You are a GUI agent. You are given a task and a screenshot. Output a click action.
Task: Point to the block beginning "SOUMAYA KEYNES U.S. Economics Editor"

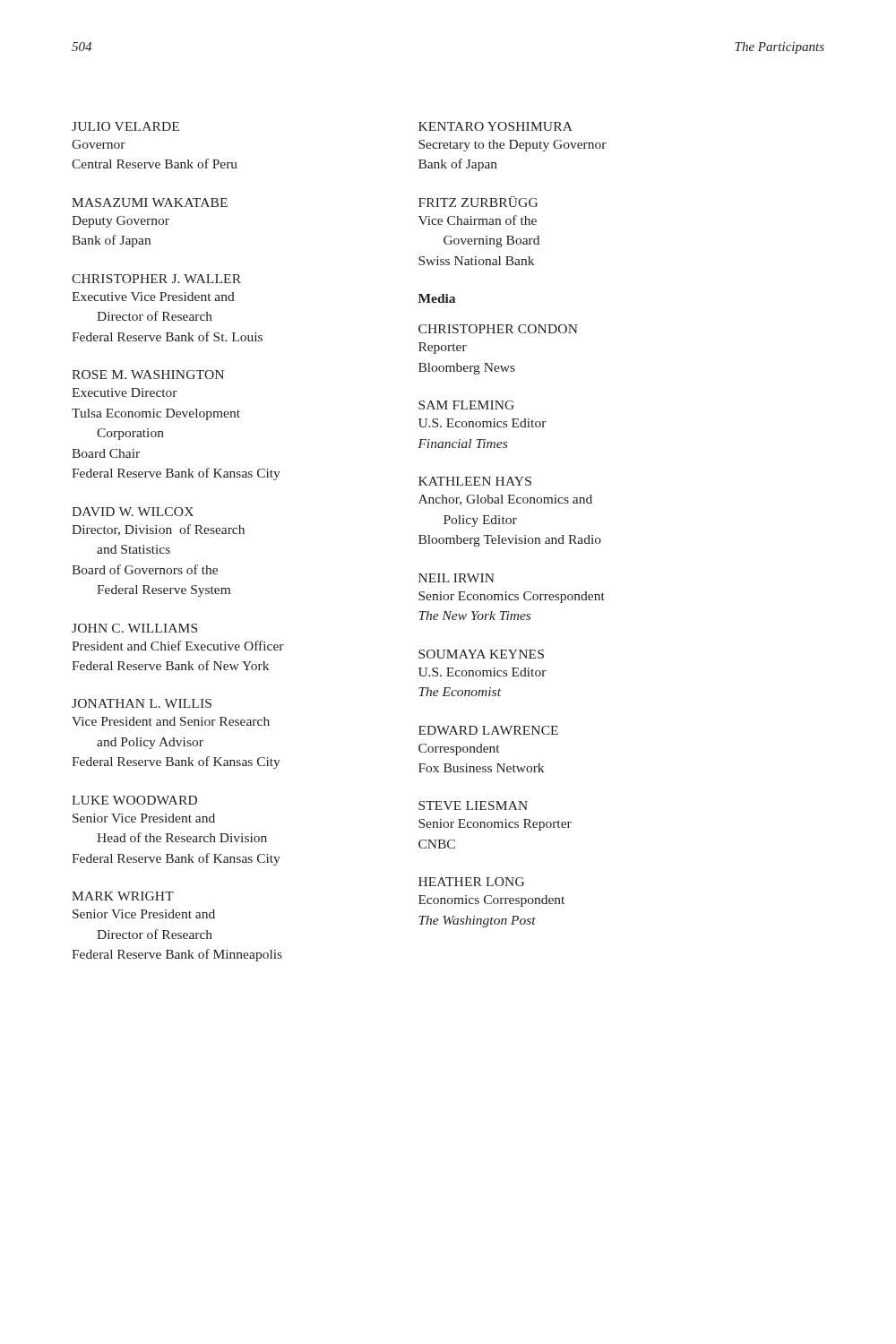tap(481, 654)
